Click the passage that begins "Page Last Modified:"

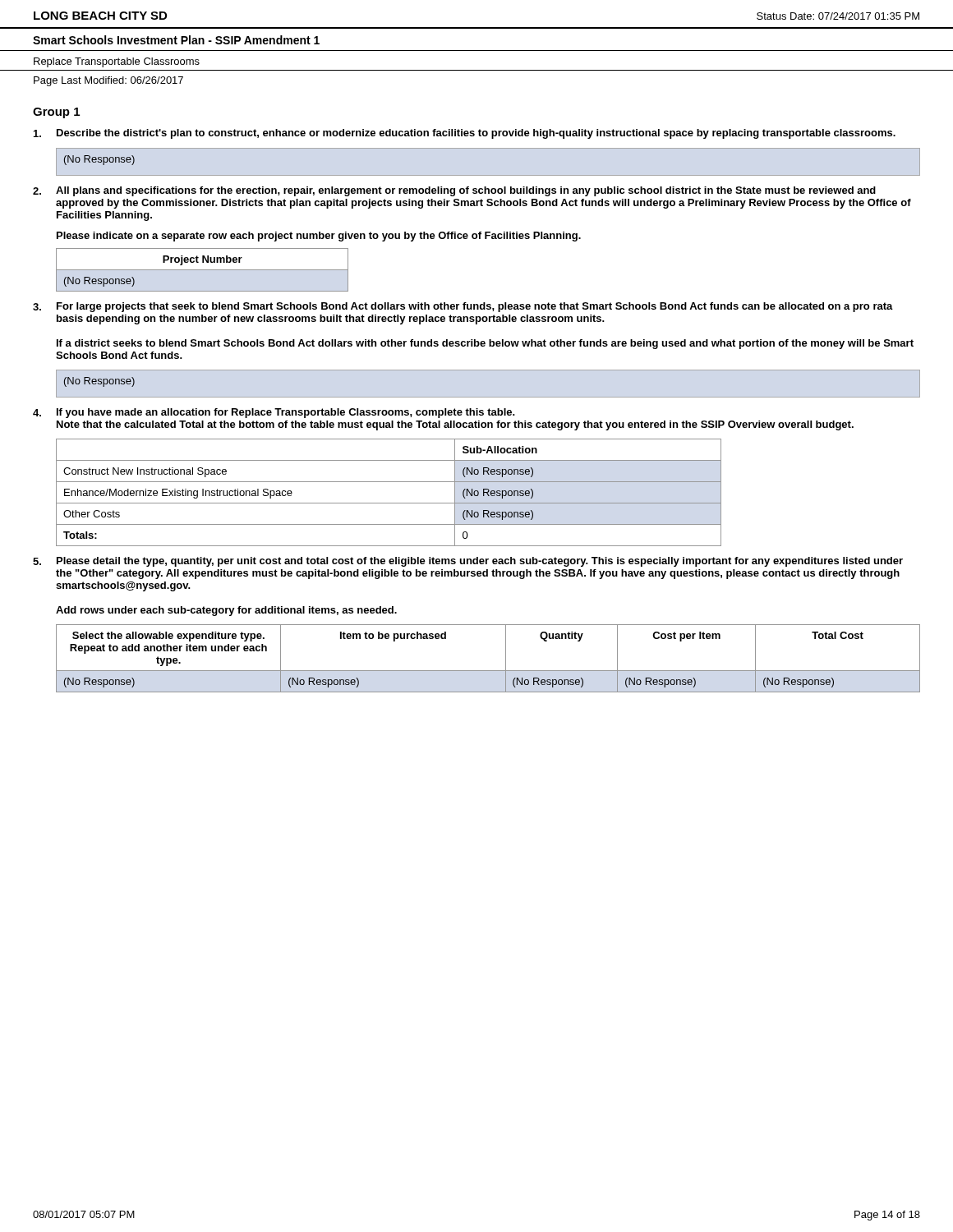pyautogui.click(x=108, y=80)
